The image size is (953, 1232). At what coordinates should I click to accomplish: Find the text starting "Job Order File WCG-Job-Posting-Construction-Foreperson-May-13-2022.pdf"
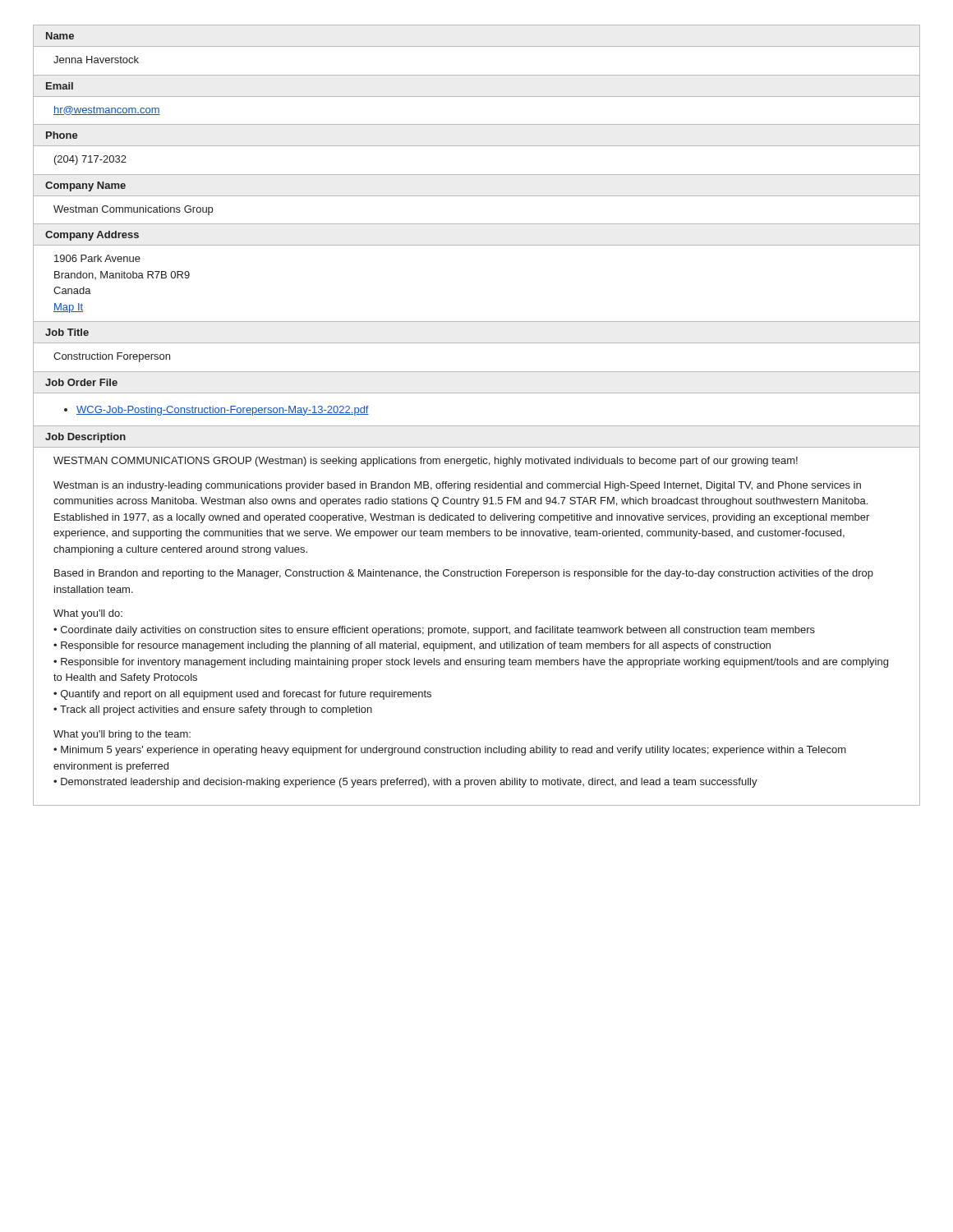click(x=476, y=399)
